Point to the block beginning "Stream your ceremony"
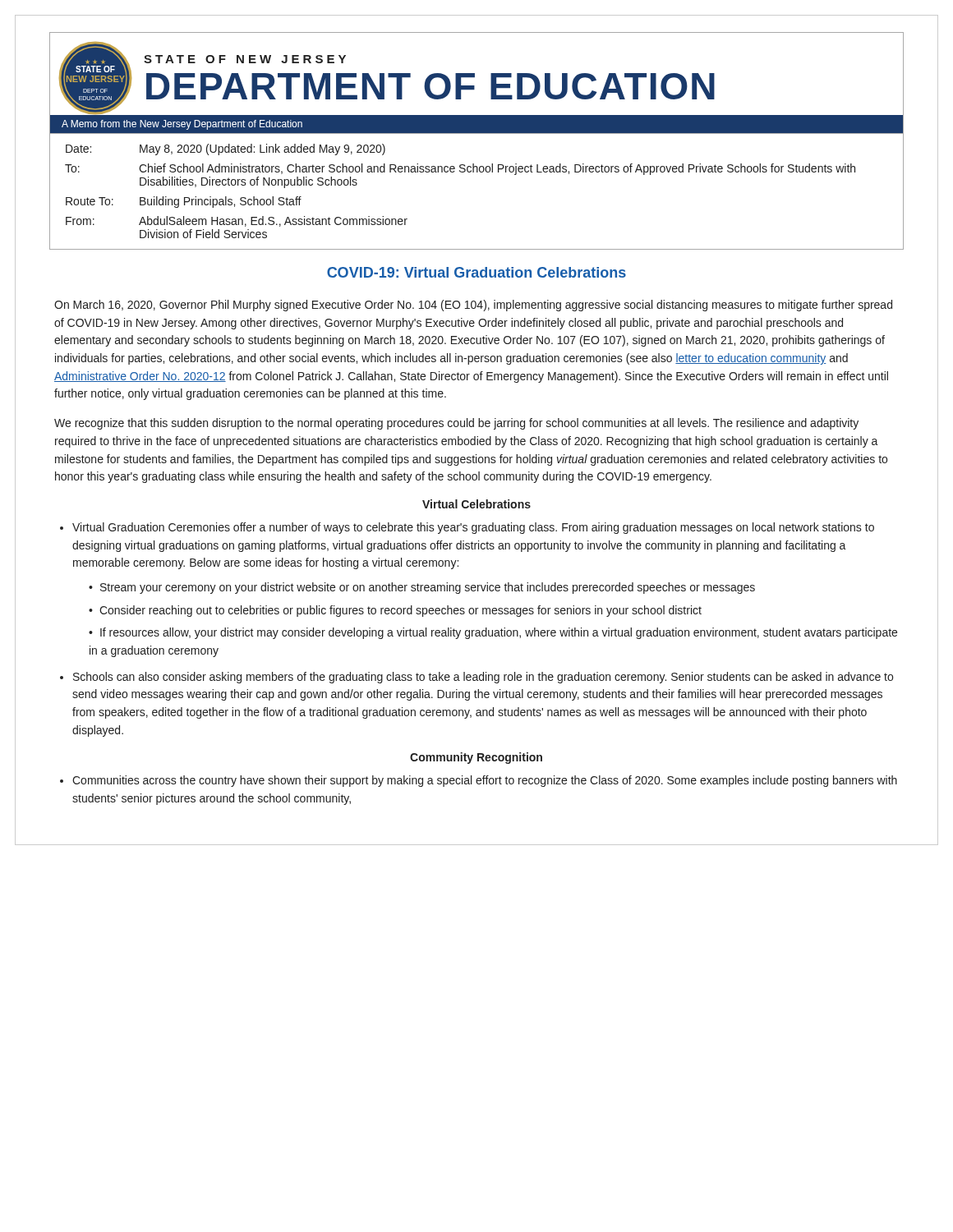 (427, 587)
